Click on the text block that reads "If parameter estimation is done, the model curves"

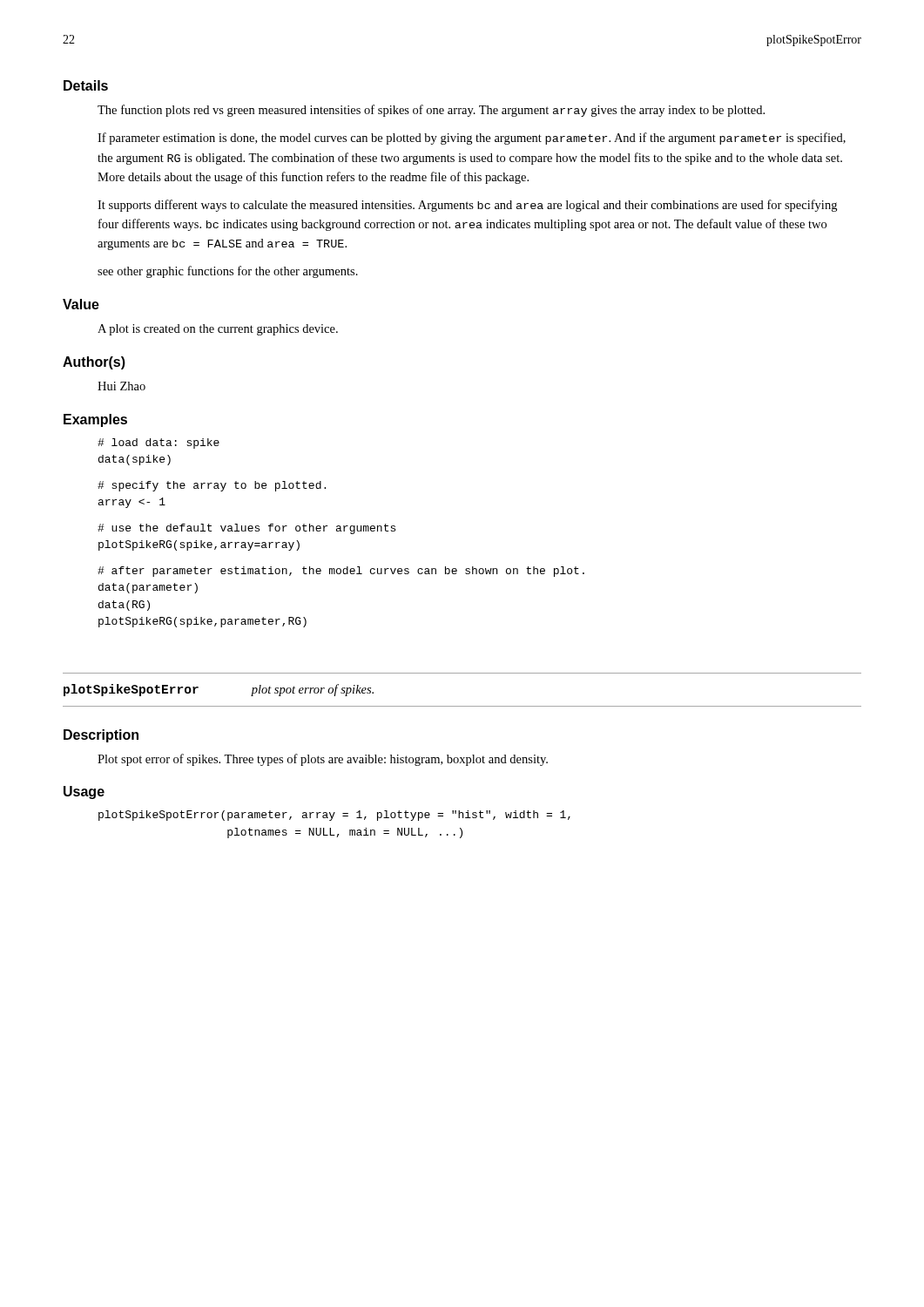tap(472, 157)
